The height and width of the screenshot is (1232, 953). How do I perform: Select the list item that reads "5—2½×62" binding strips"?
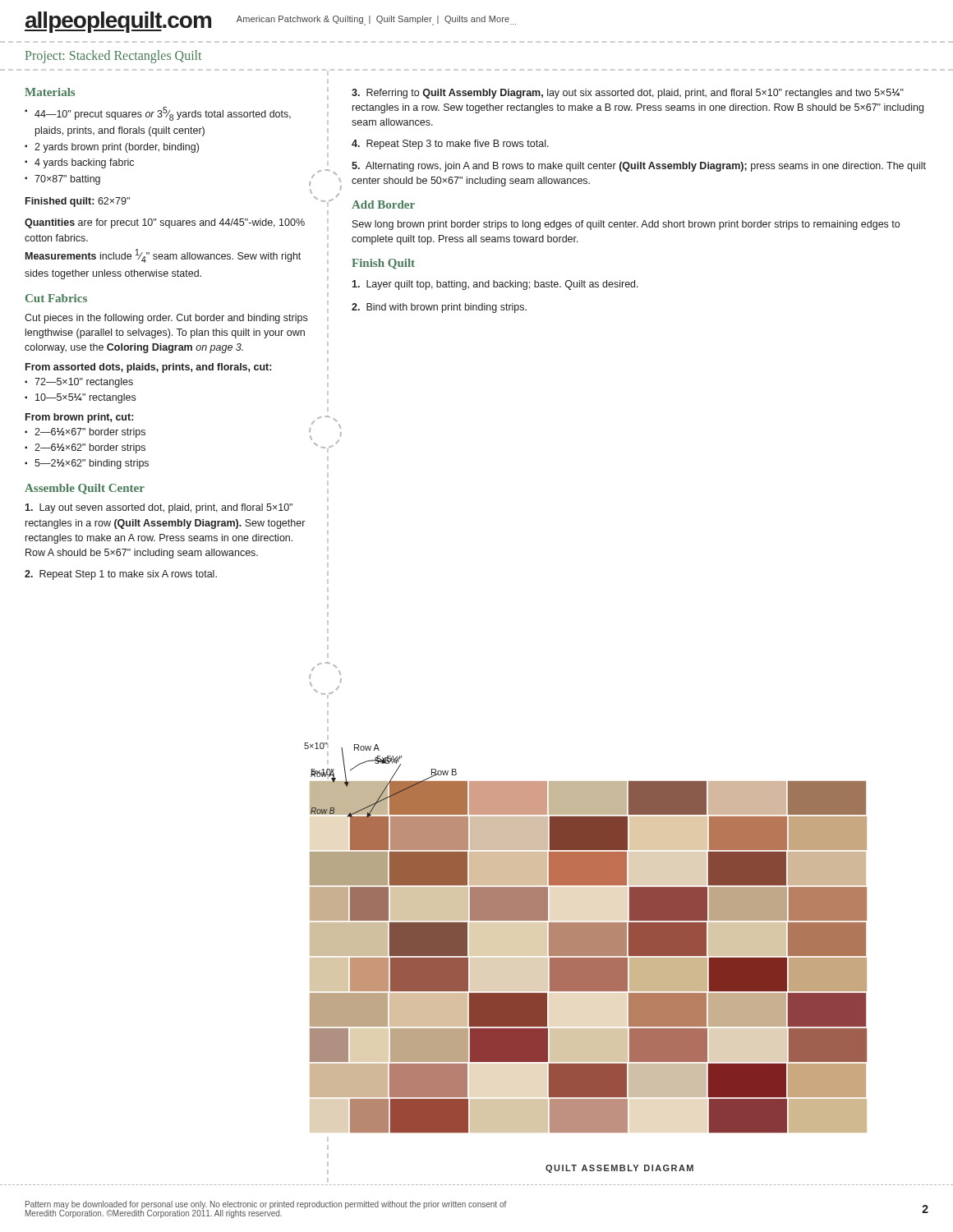pyautogui.click(x=92, y=463)
